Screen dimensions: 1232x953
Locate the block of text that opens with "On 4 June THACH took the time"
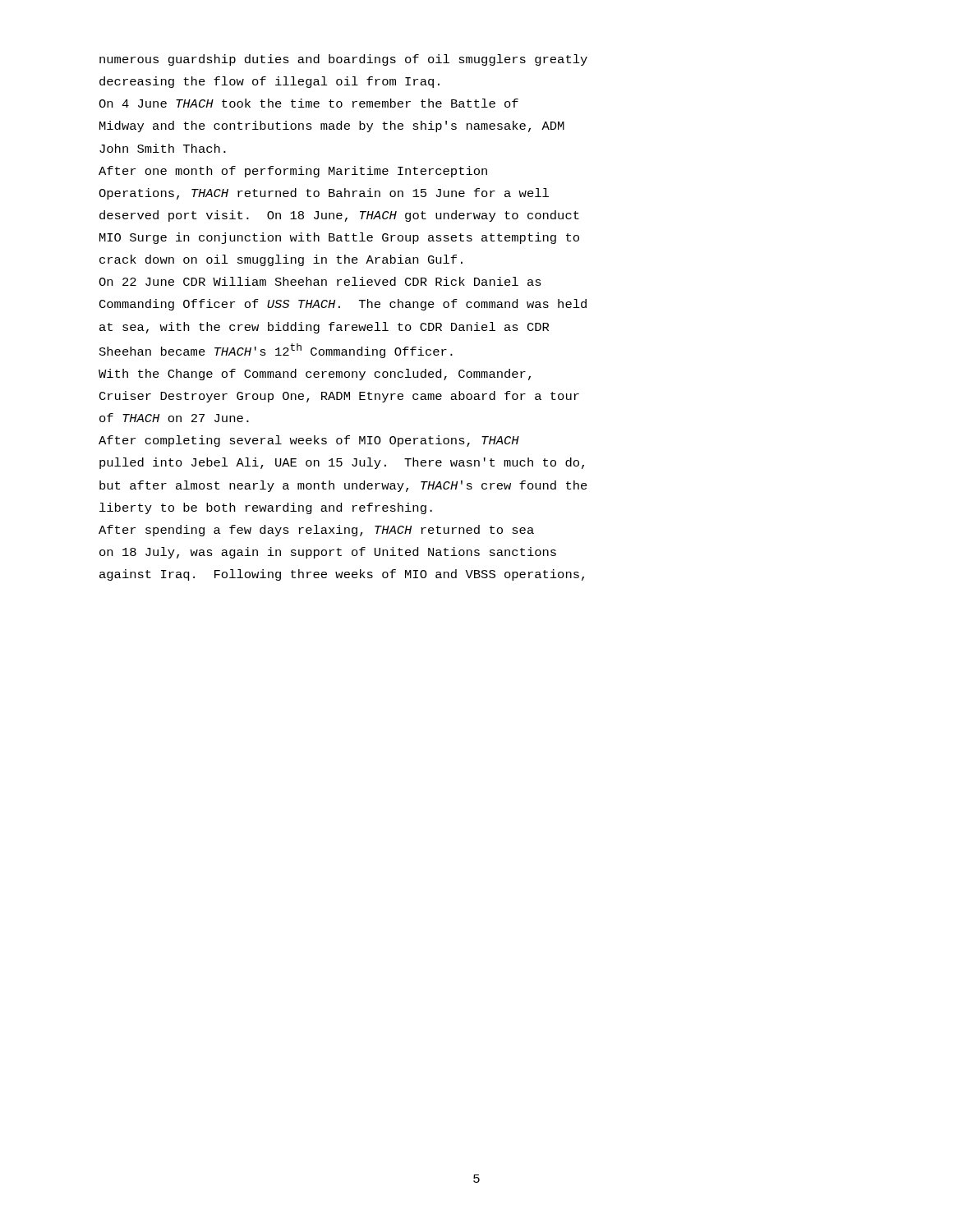[476, 127]
